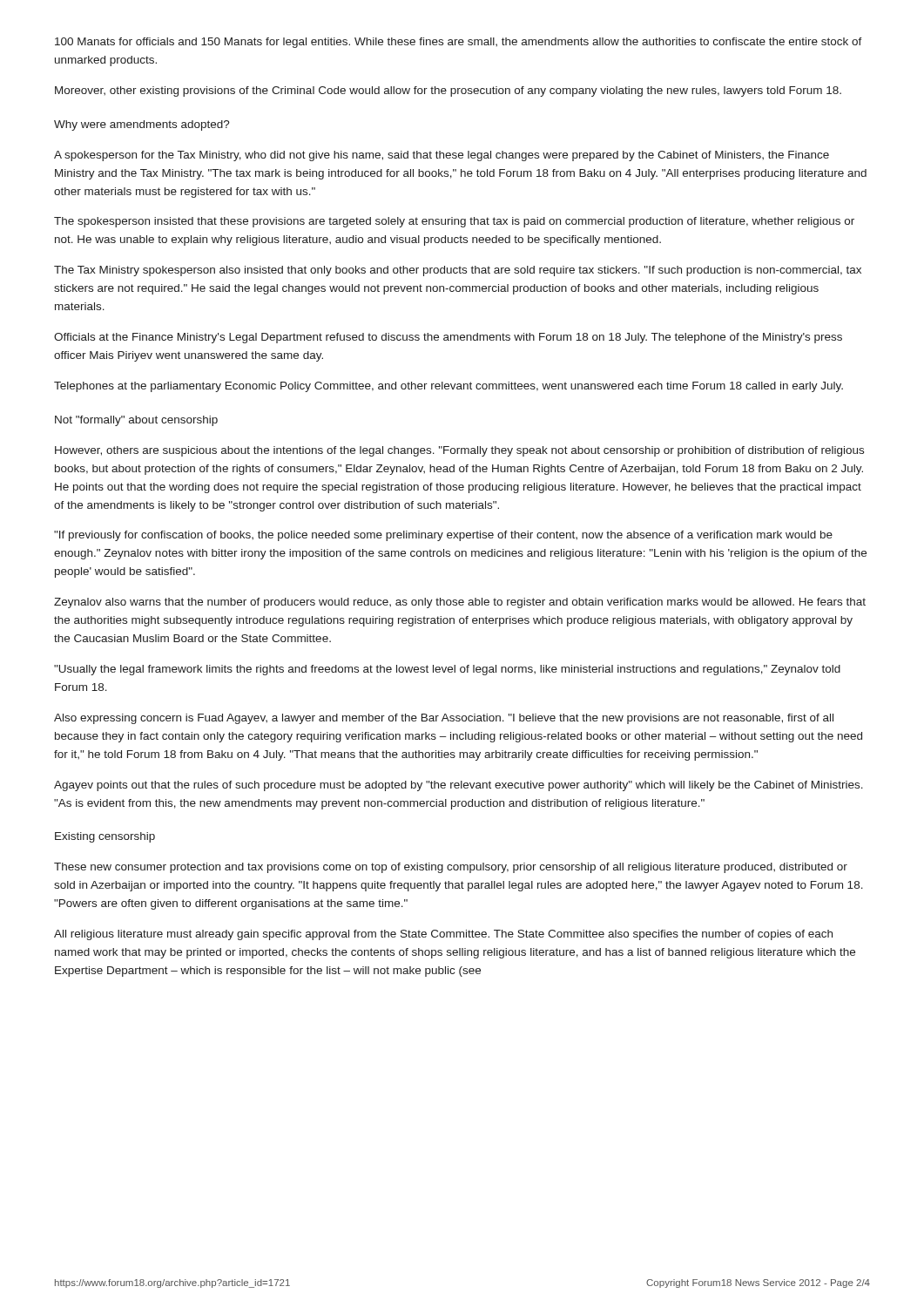The width and height of the screenshot is (924, 1307).
Task: Locate the text block starting ""If previously for confiscation of books, the police"
Action: 461,553
